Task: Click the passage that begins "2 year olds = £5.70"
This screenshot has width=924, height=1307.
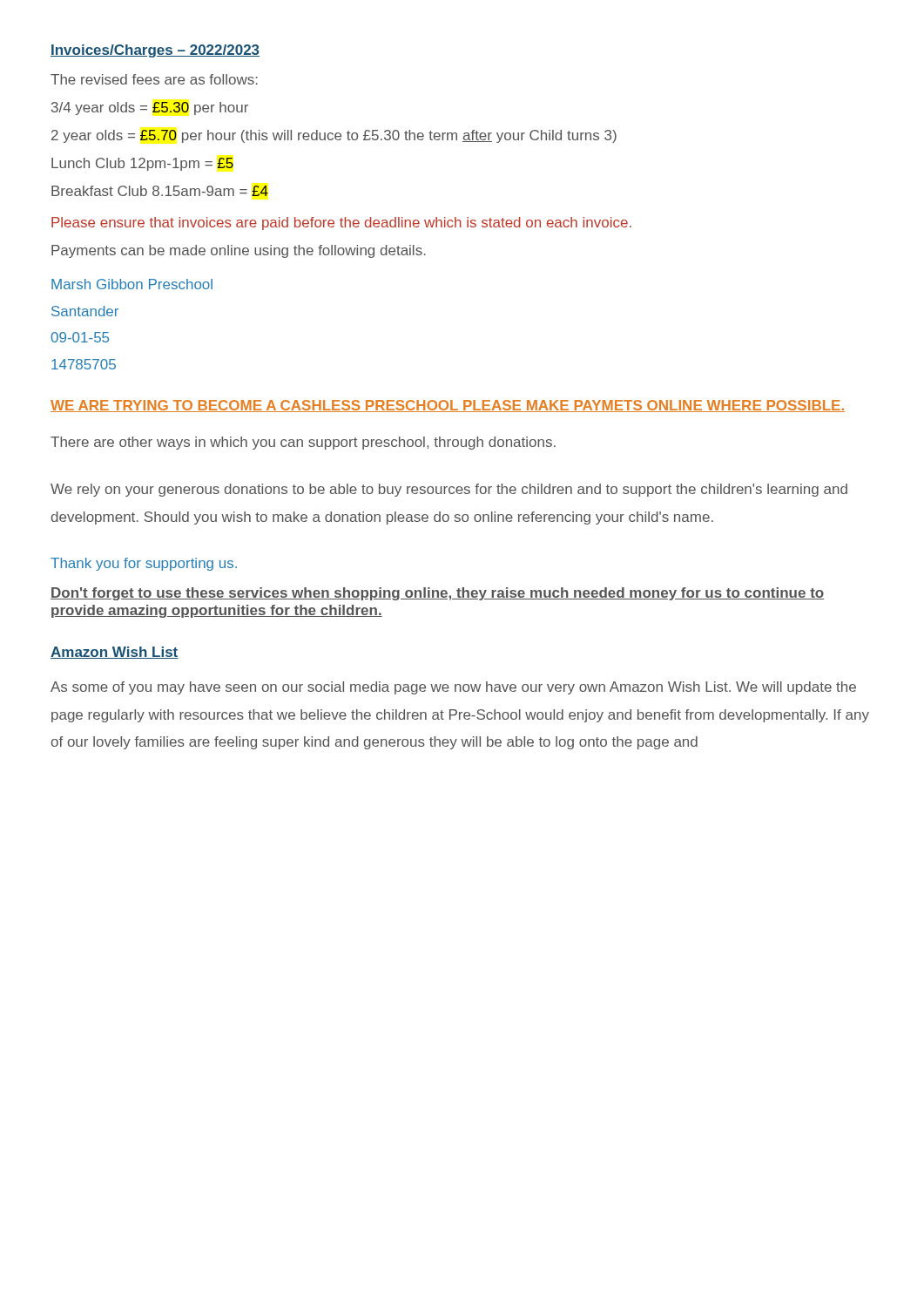Action: click(334, 135)
